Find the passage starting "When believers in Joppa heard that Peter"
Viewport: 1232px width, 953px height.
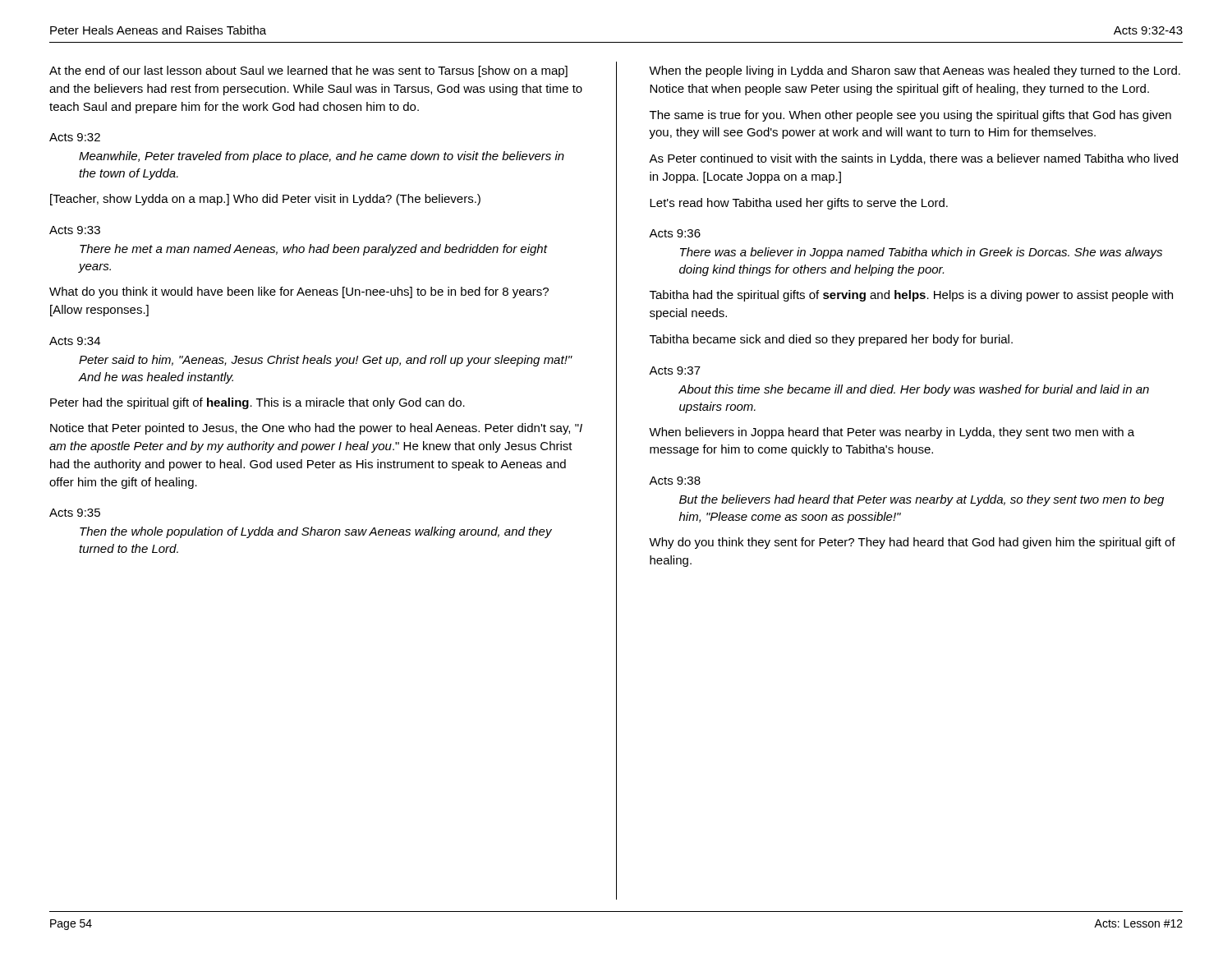pos(892,440)
